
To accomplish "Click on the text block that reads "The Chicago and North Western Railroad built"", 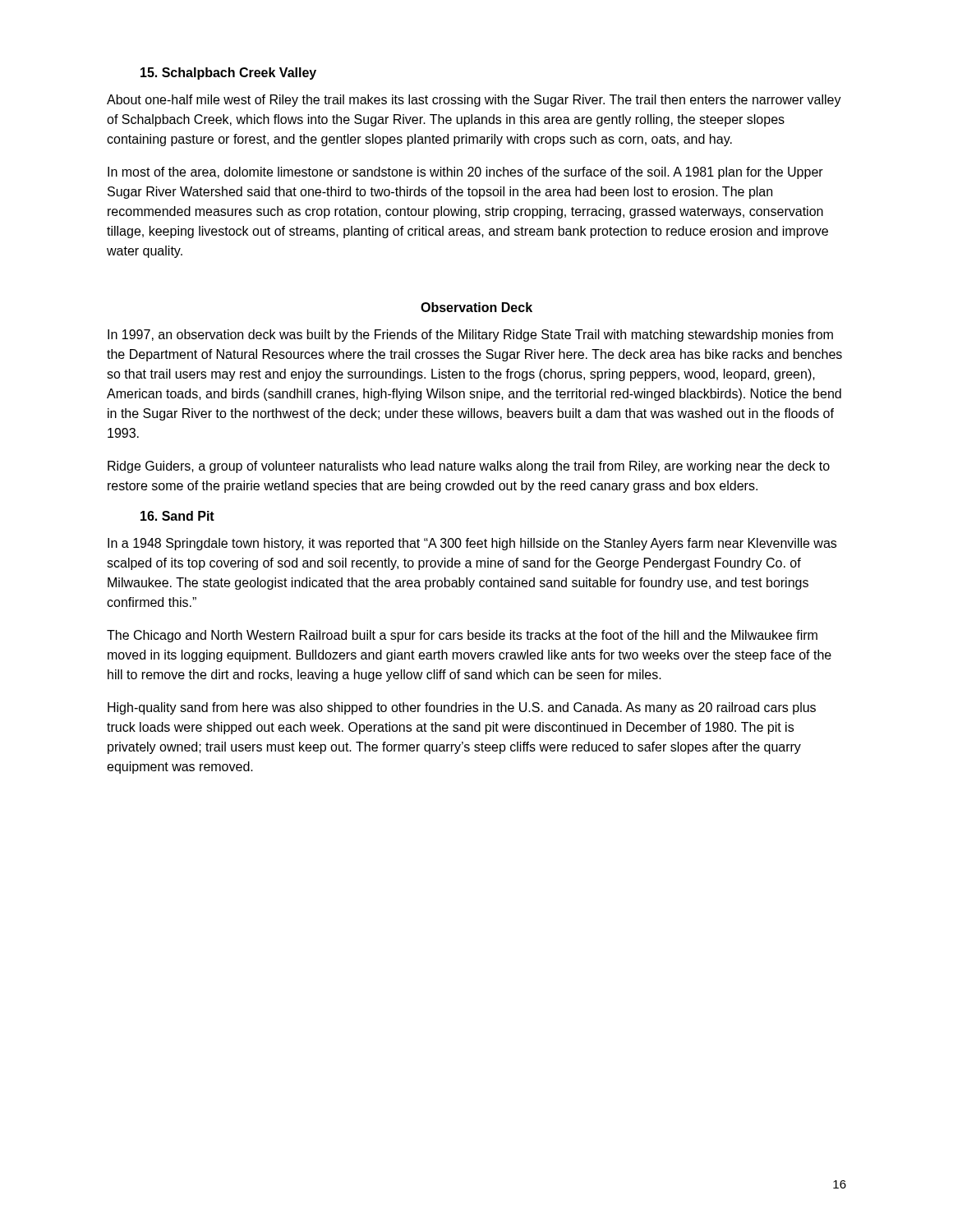I will [x=469, y=655].
